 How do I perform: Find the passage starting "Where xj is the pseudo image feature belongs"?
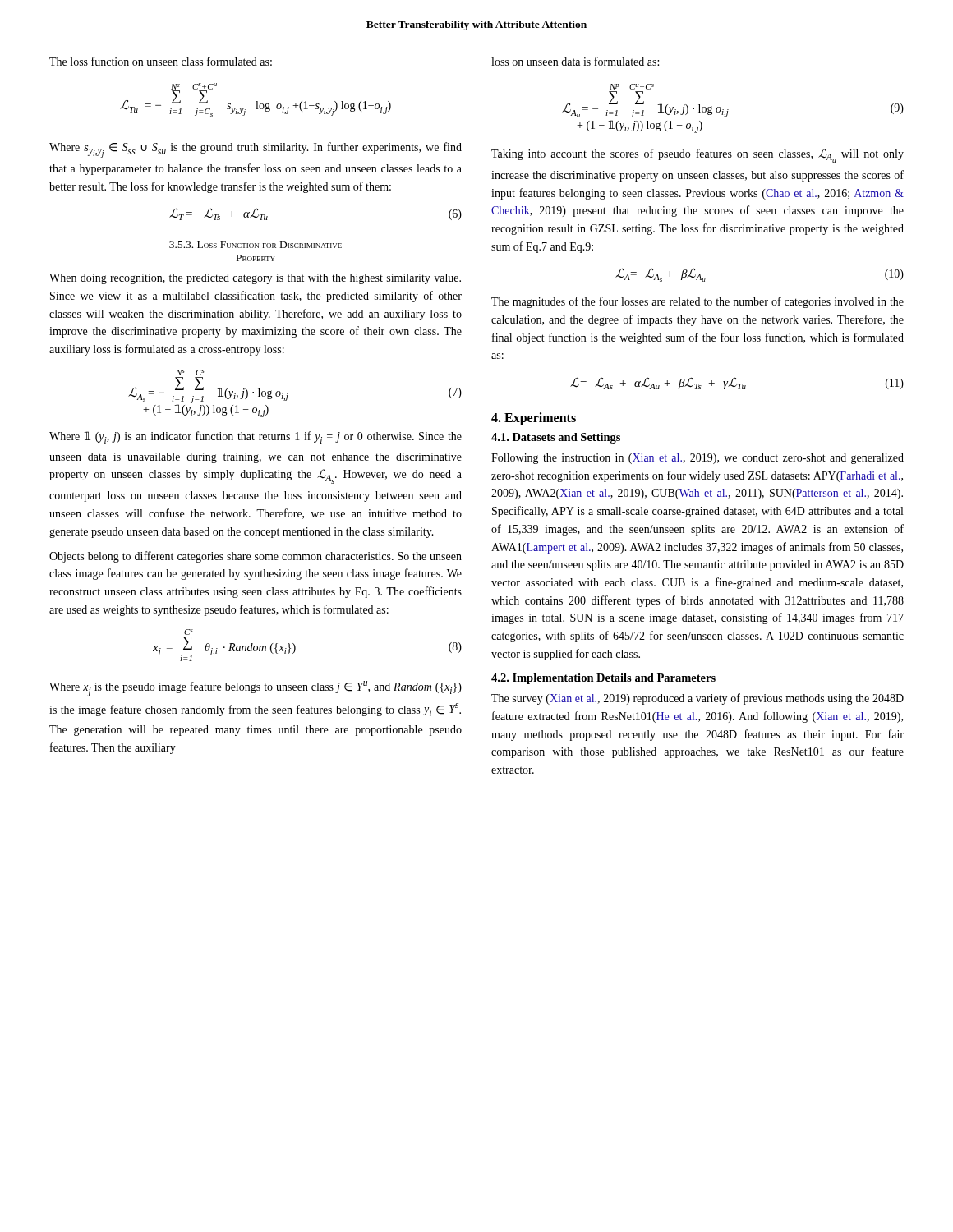[x=255, y=717]
